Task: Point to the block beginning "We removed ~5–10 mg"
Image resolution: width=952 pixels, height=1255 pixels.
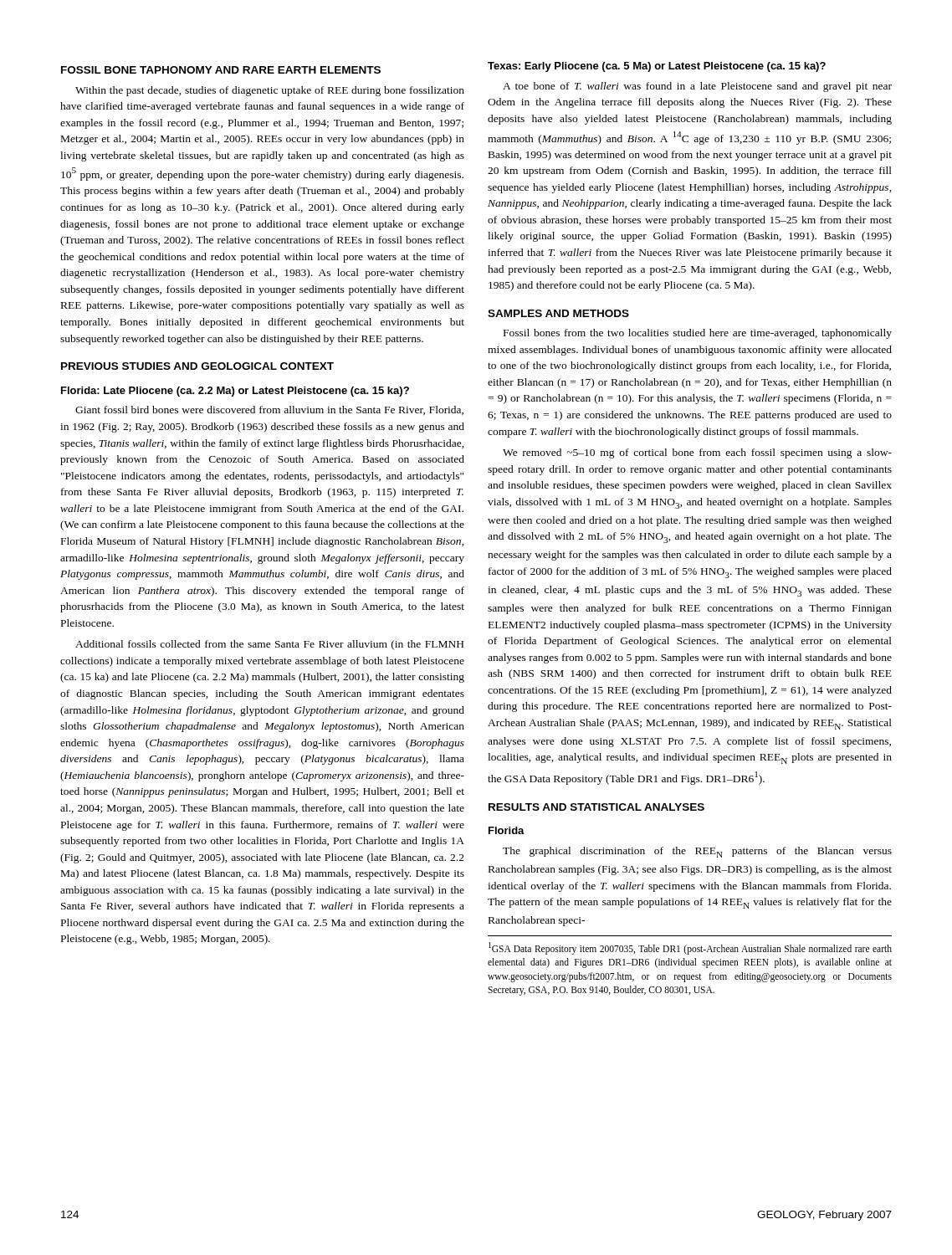Action: (x=690, y=615)
